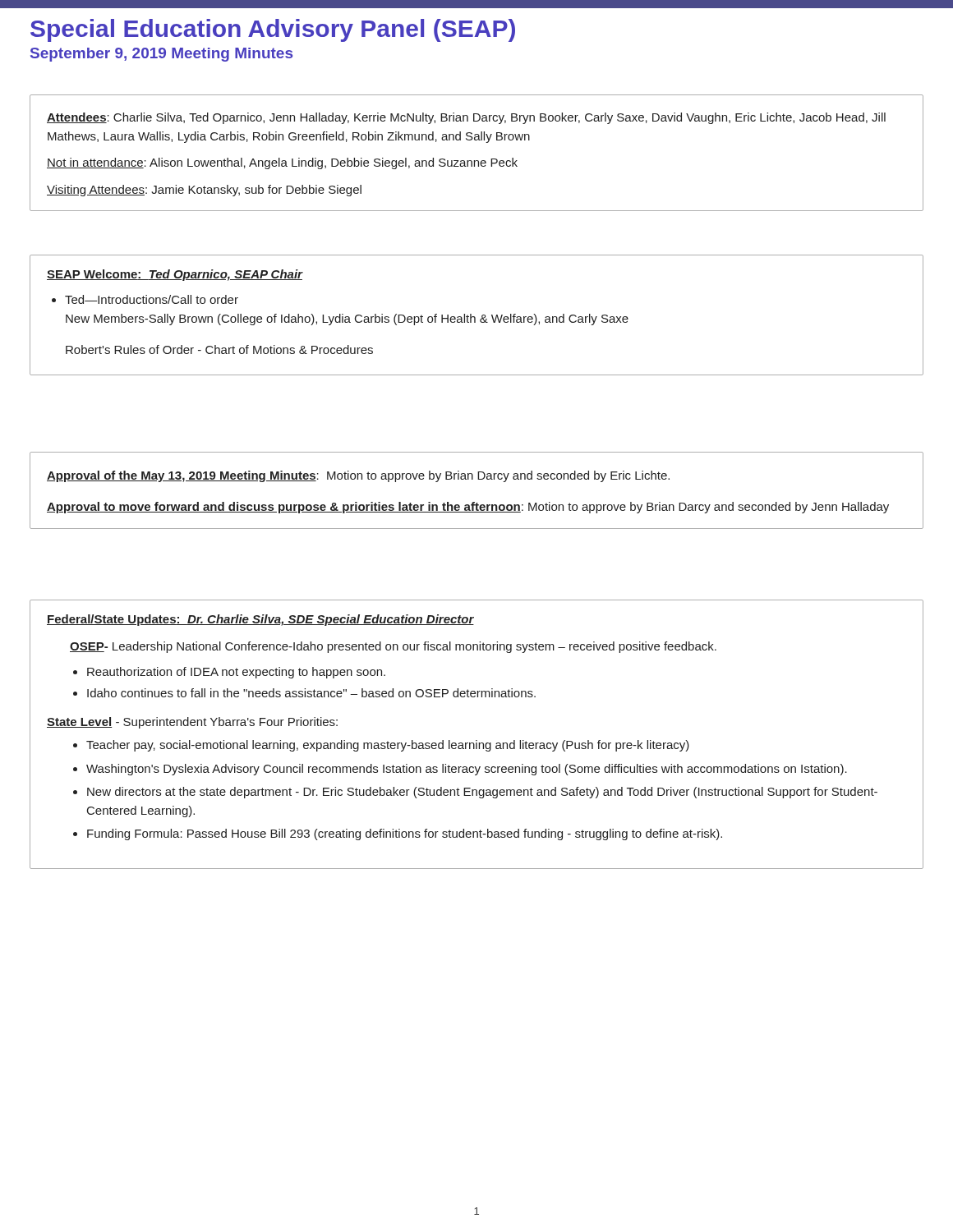Click on the list item that says "Idaho continues to fall"

click(x=311, y=693)
